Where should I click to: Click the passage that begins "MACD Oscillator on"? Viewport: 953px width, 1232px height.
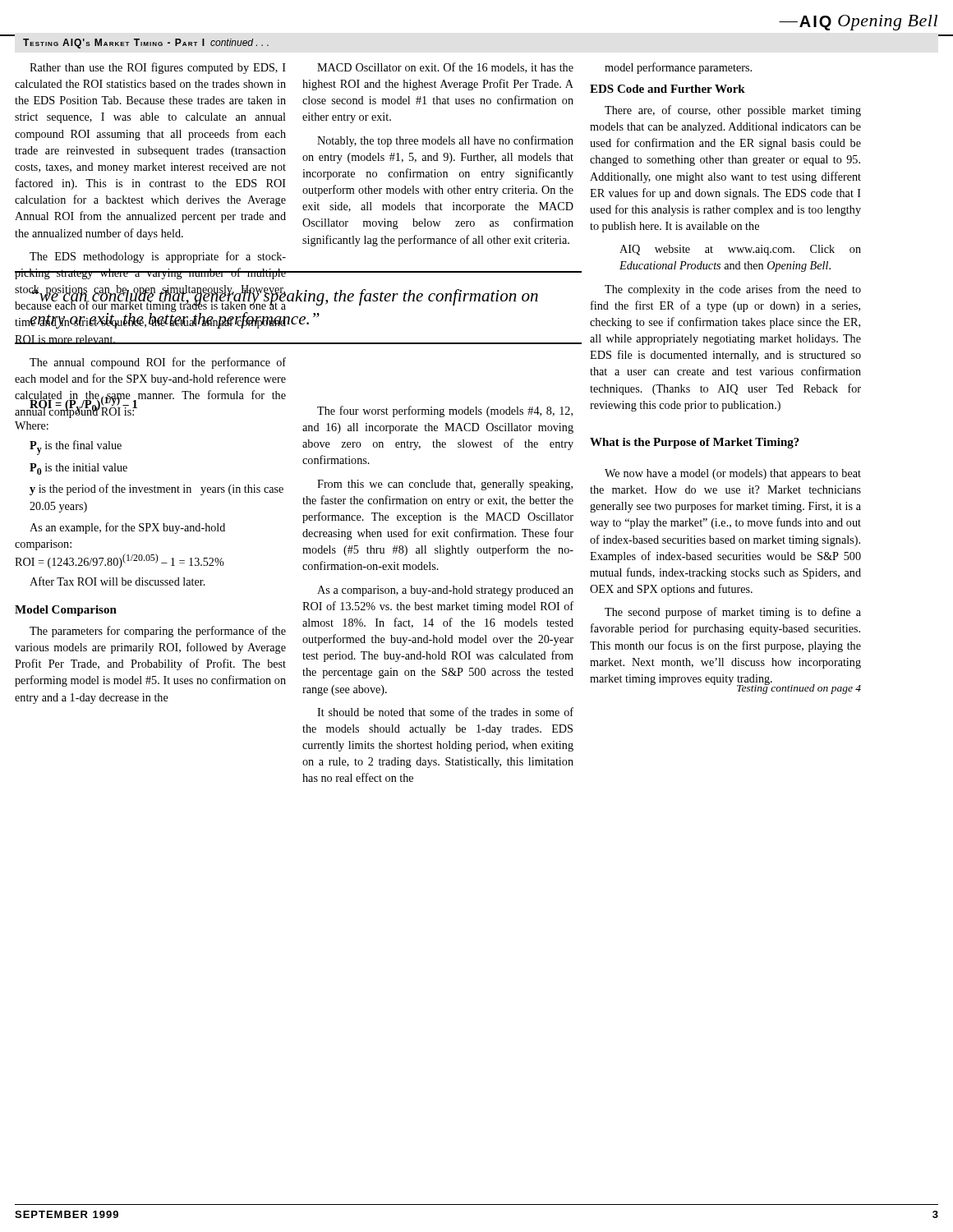click(x=438, y=153)
